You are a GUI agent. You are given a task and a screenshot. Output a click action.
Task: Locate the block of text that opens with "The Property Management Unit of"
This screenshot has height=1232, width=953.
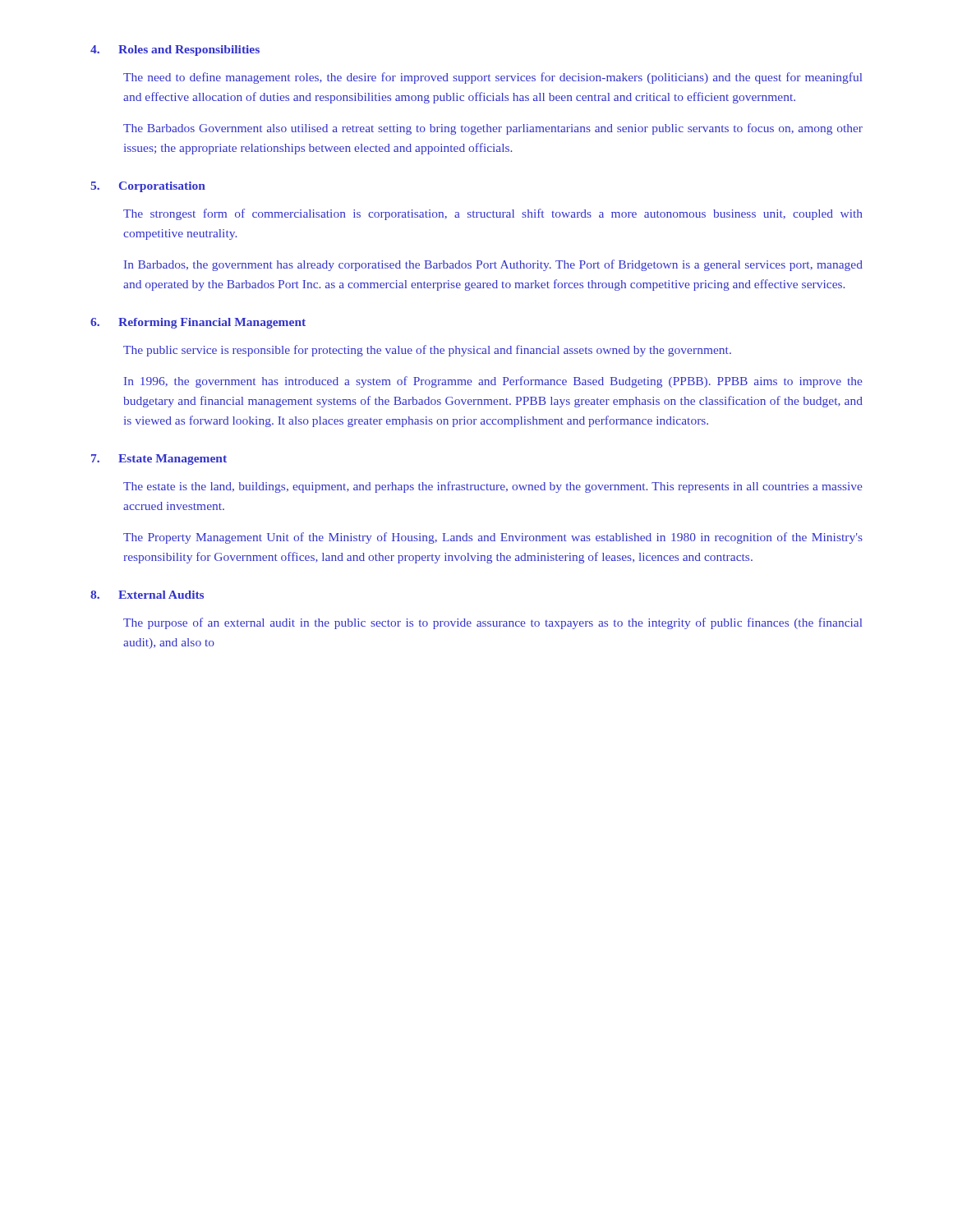click(493, 547)
